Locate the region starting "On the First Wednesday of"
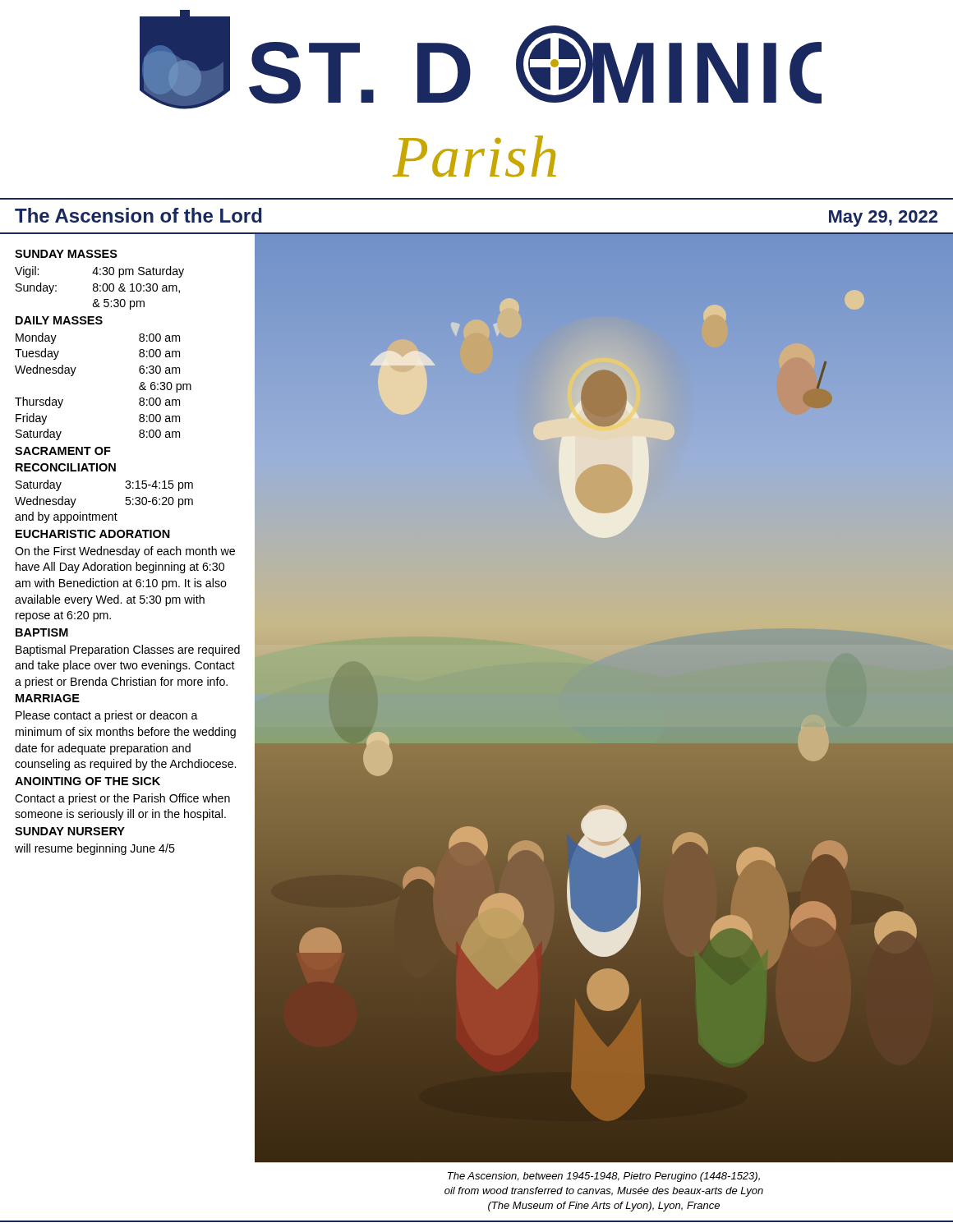The width and height of the screenshot is (953, 1232). (128, 584)
